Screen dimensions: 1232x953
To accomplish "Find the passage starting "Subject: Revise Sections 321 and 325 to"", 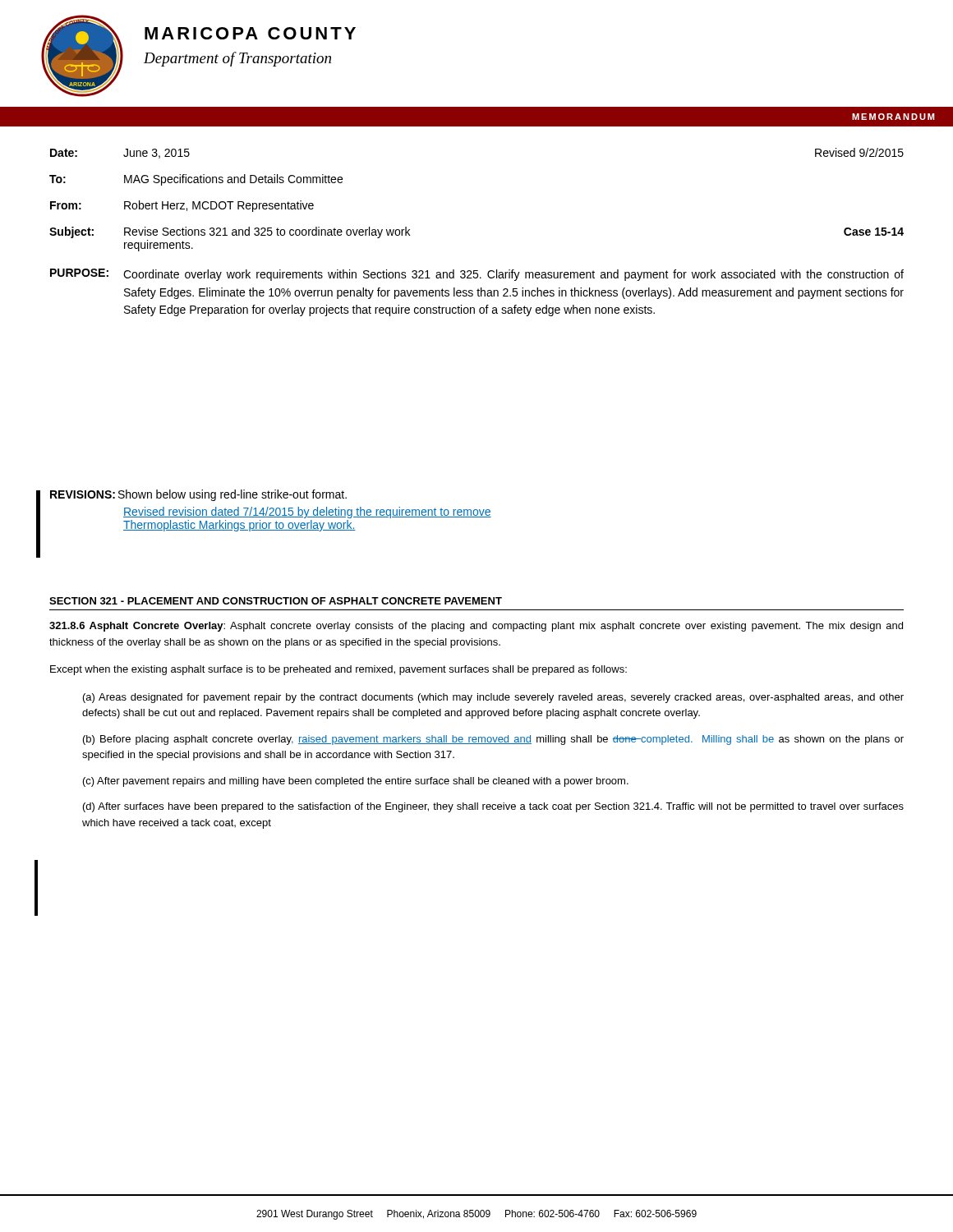I will click(69, 232).
